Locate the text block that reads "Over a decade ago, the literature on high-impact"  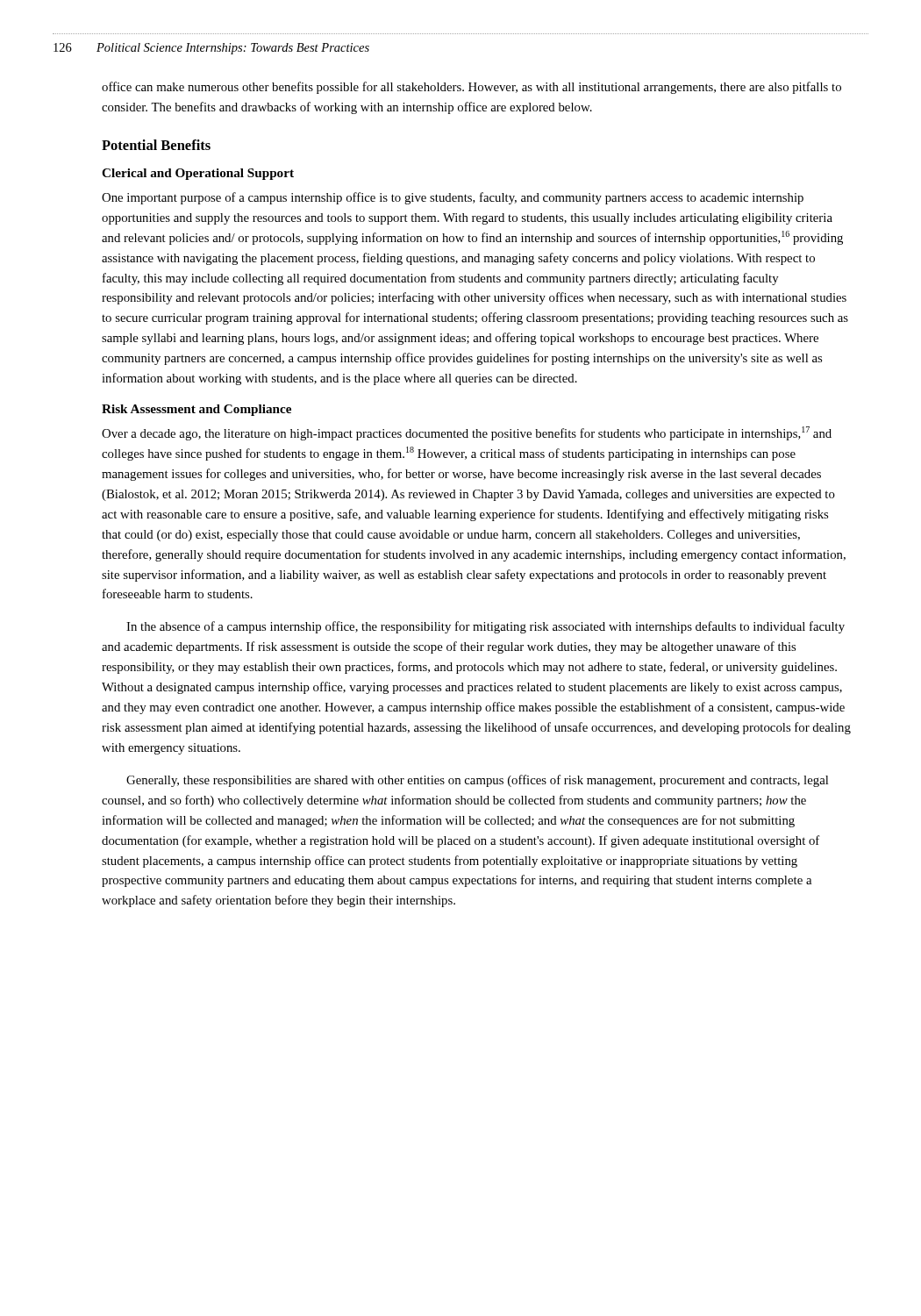(x=474, y=513)
